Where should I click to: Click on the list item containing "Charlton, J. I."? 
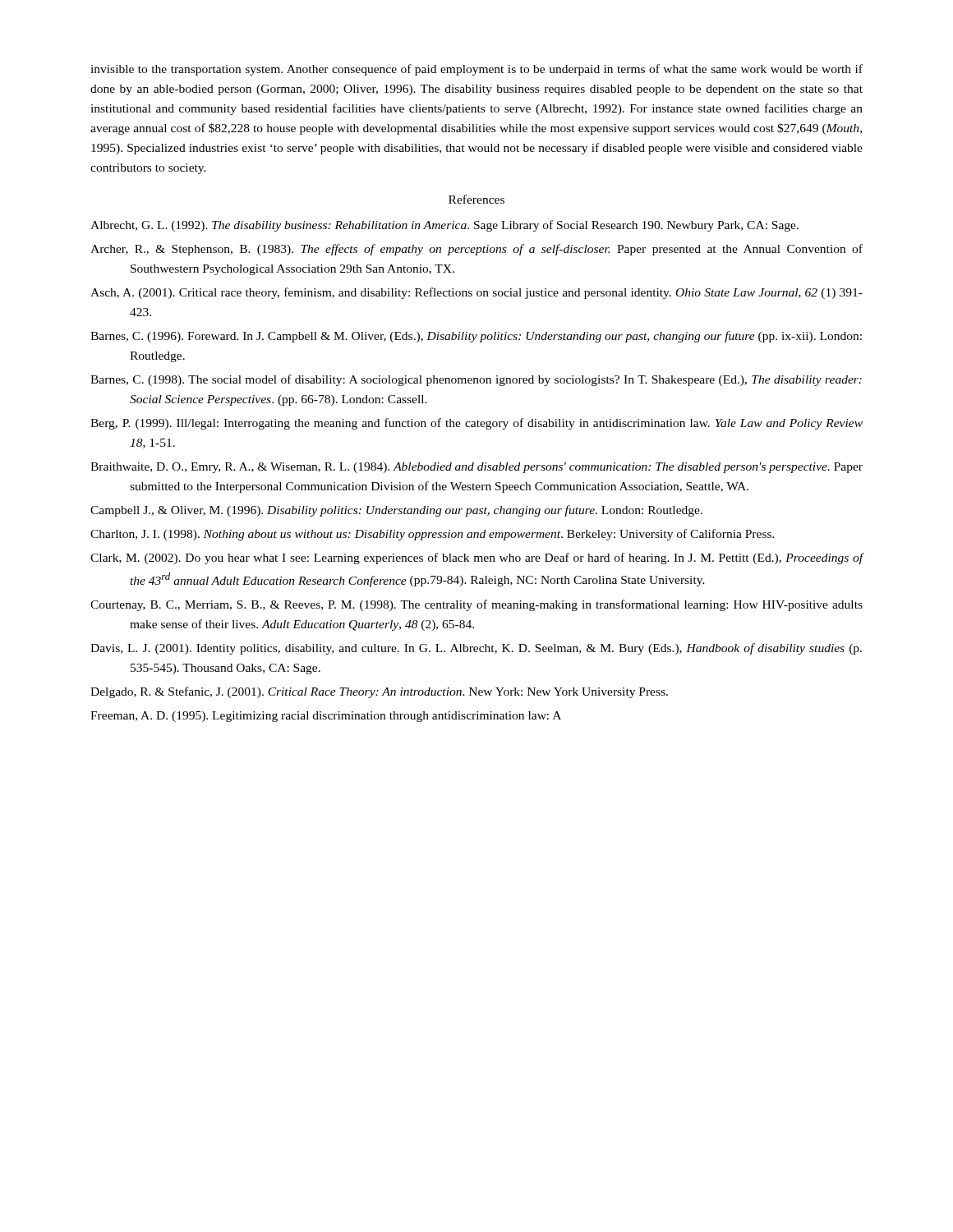click(x=433, y=534)
